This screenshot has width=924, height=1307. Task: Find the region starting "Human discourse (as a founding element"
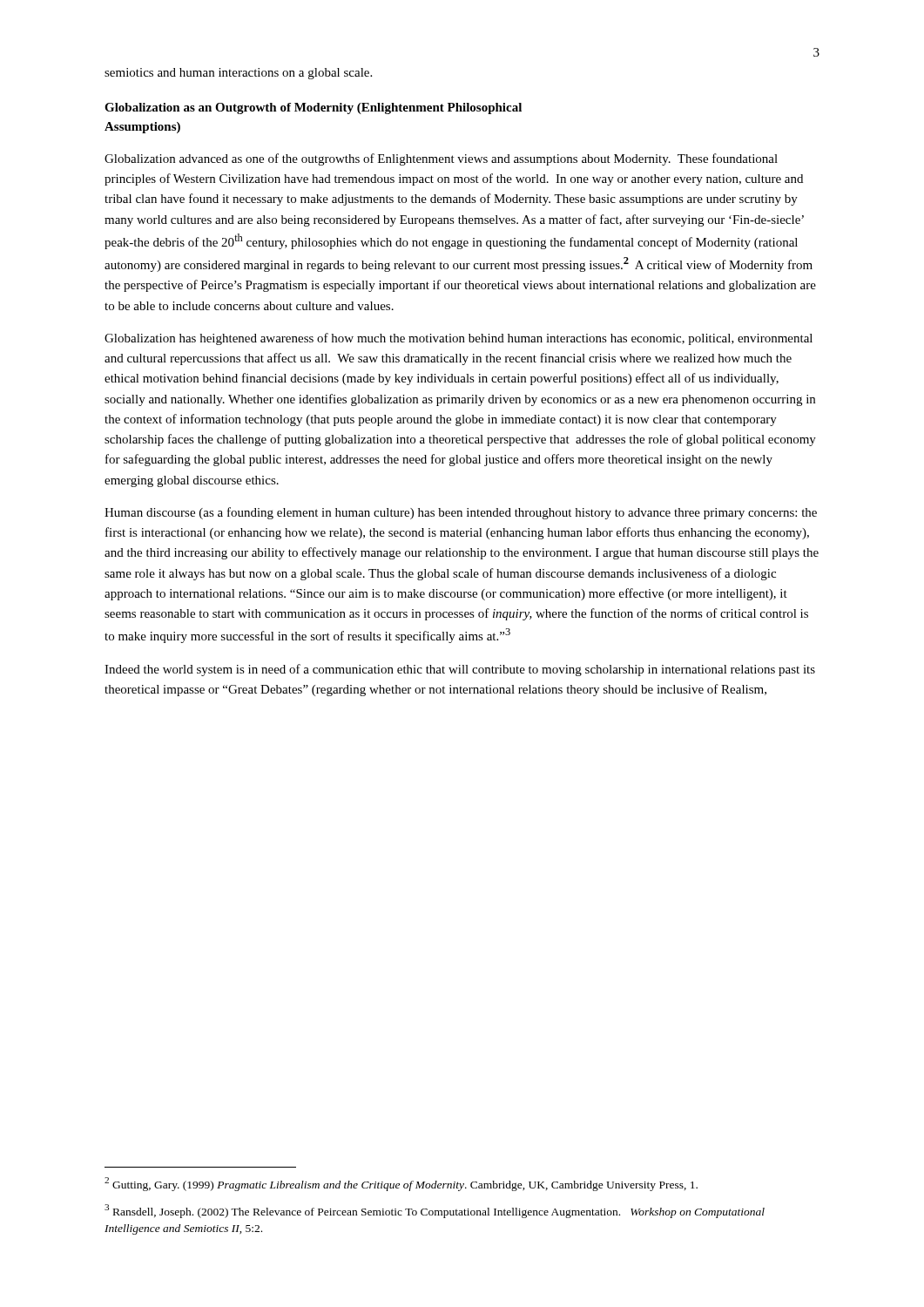click(462, 574)
